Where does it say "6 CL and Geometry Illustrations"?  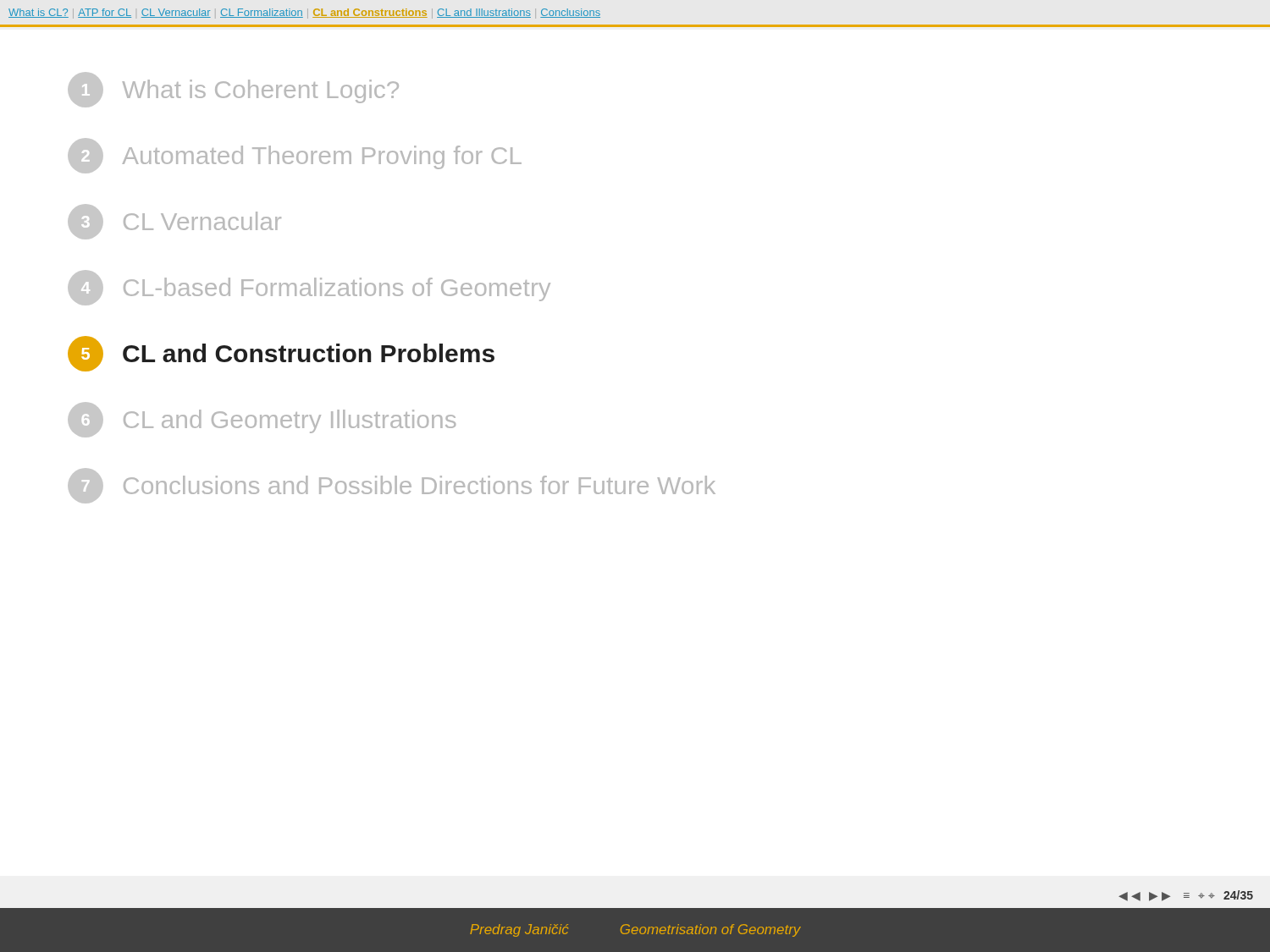pos(262,420)
